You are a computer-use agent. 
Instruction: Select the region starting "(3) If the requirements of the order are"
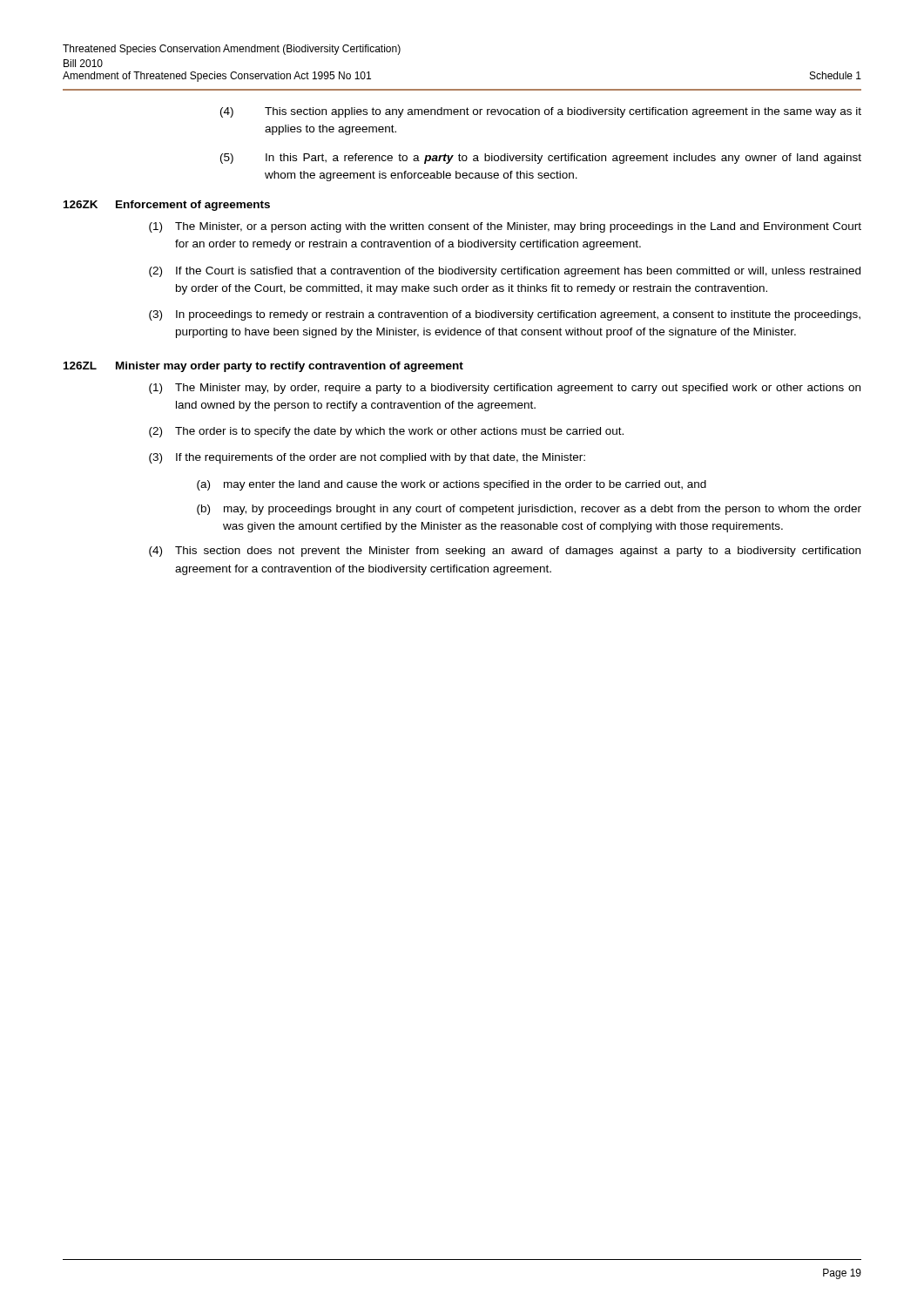pyautogui.click(x=488, y=458)
